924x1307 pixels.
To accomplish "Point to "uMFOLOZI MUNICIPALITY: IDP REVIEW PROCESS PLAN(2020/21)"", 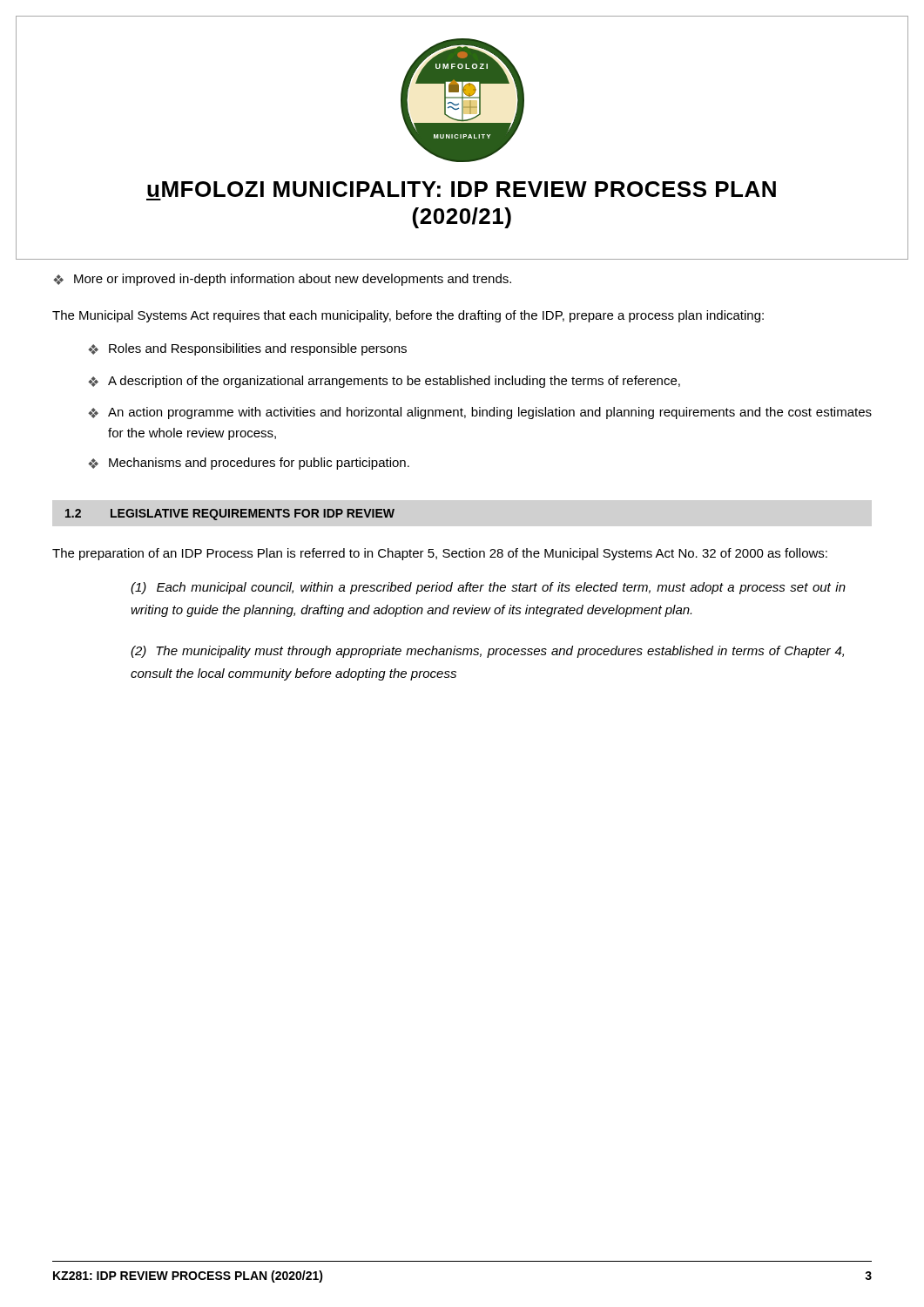I will tap(462, 203).
